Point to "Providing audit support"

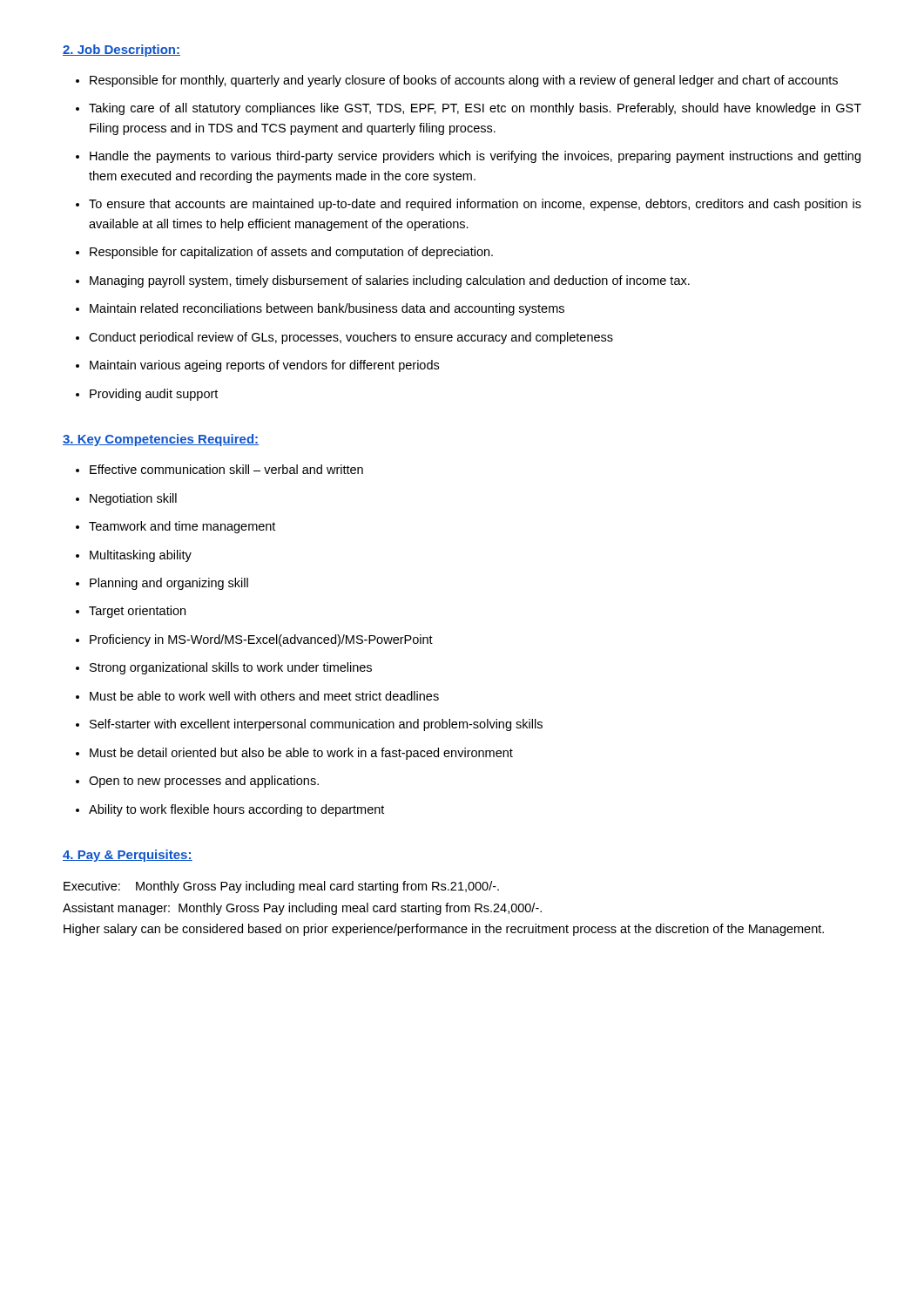[x=154, y=395]
